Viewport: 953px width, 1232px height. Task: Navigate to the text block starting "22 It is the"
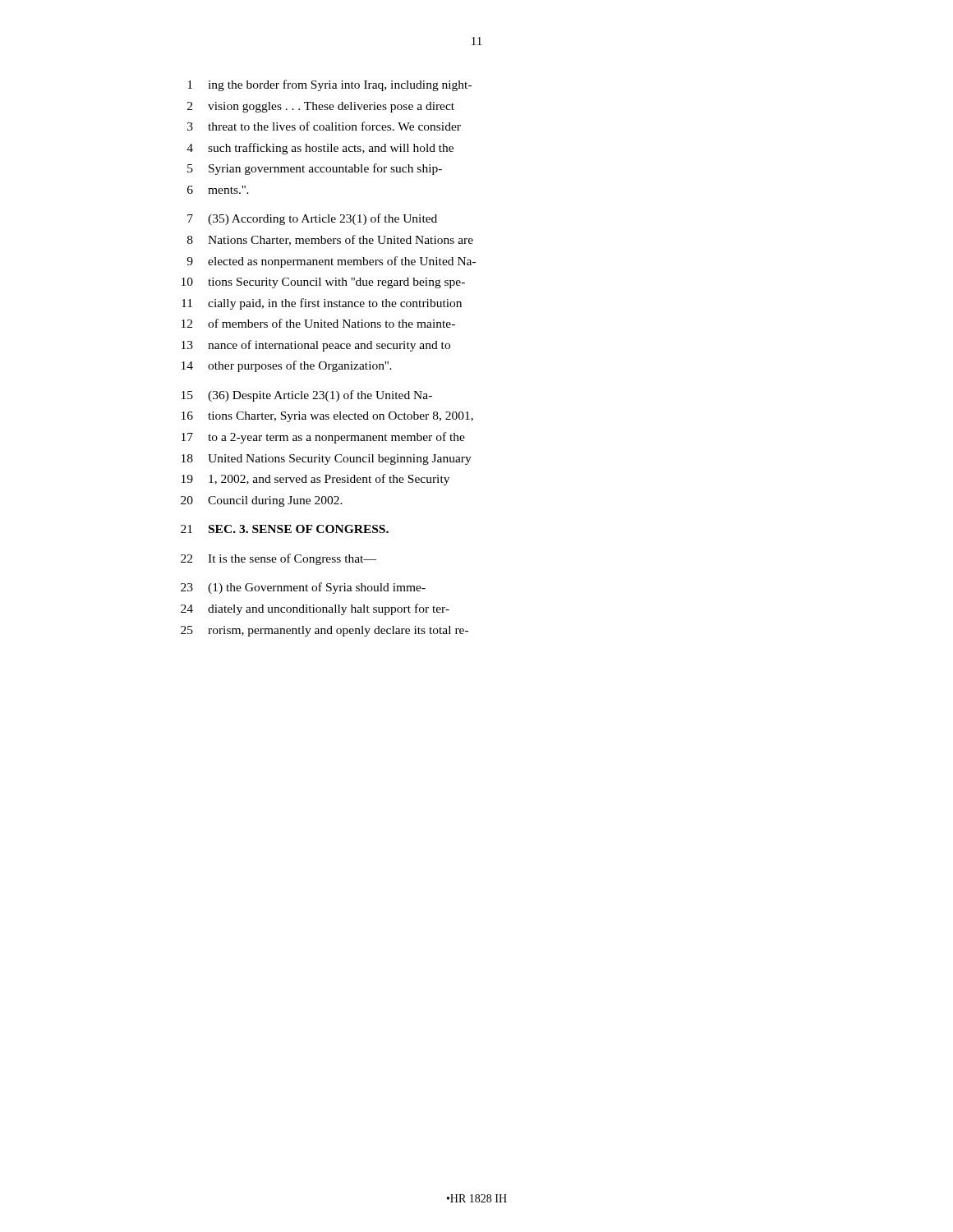[x=279, y=559]
